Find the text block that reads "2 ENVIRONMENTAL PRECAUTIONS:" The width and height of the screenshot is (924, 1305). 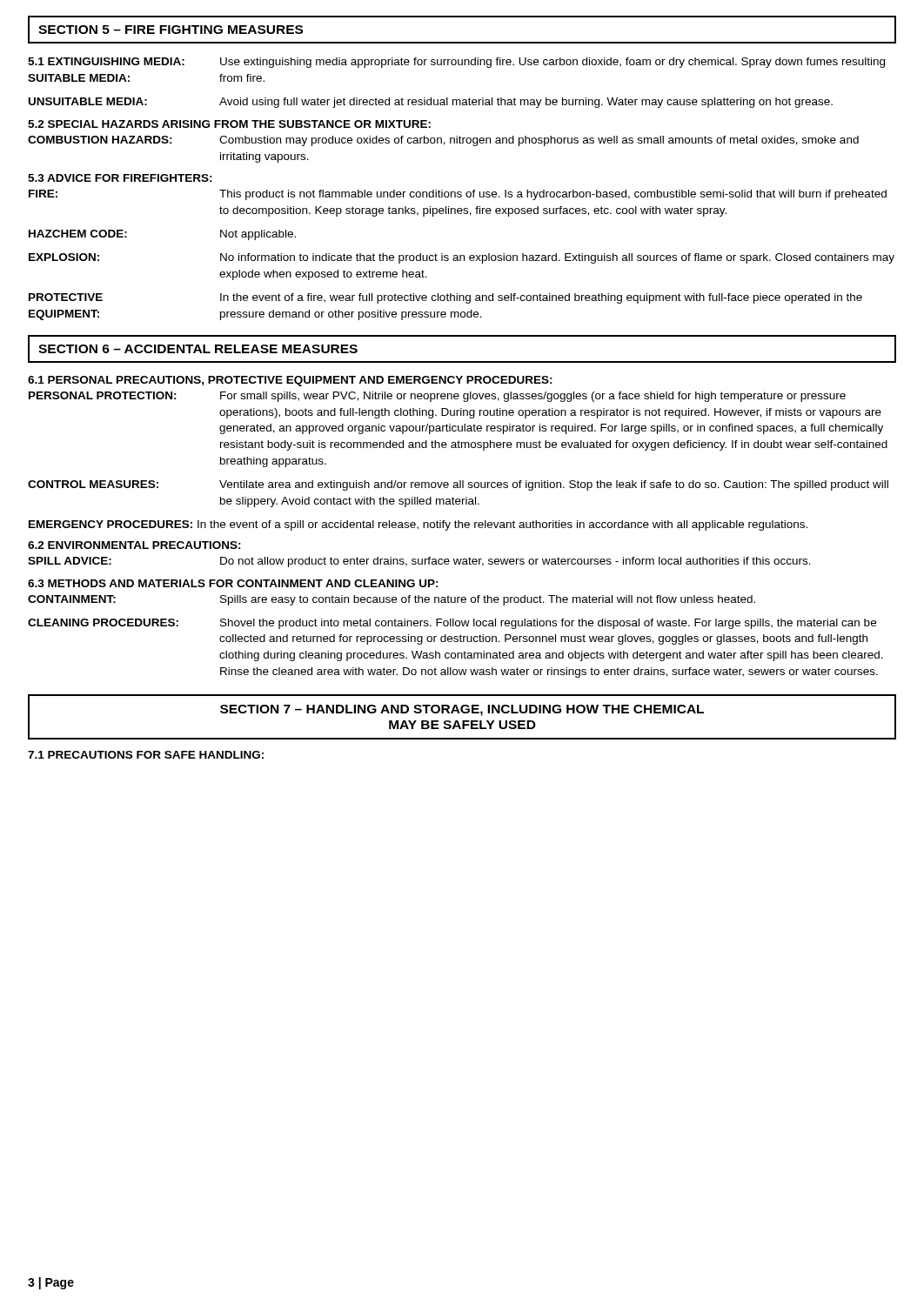462,554
